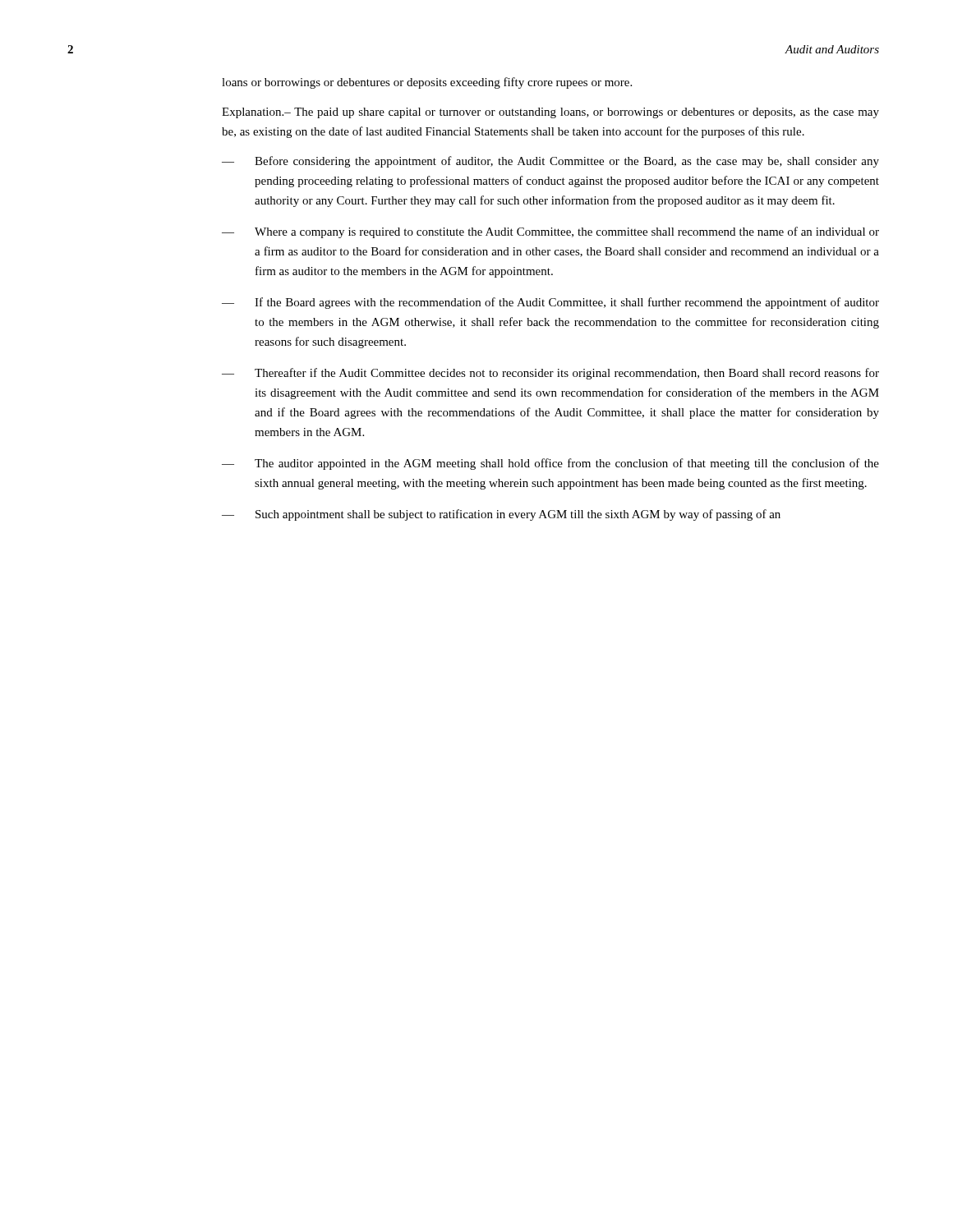The width and height of the screenshot is (953, 1232).
Task: Locate the list item with the text "— Before considering the appointment of auditor,"
Action: pos(550,181)
